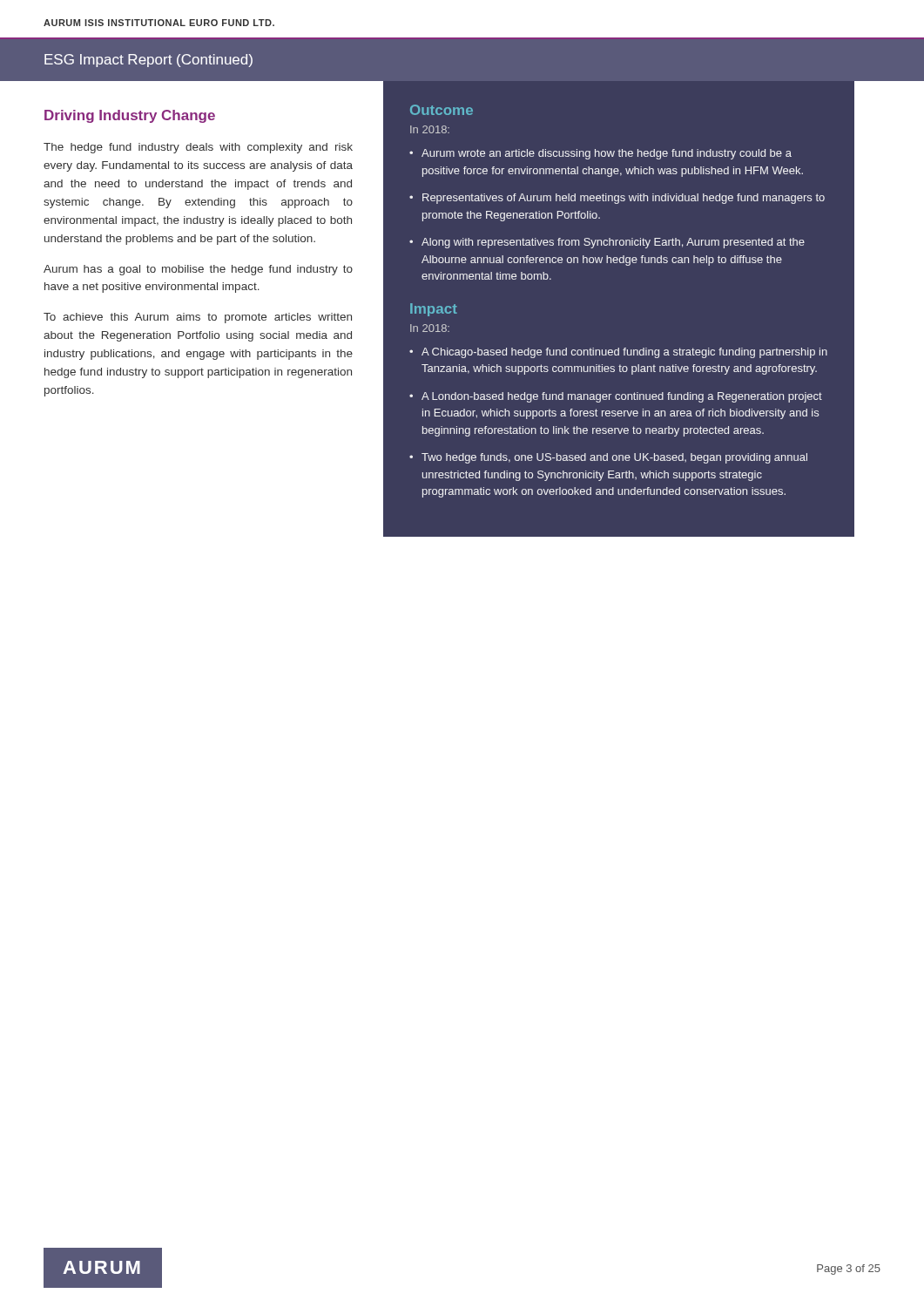Locate the block of text that opens with "Two hedge funds, one US-based and one"
This screenshot has height=1307, width=924.
tap(615, 474)
